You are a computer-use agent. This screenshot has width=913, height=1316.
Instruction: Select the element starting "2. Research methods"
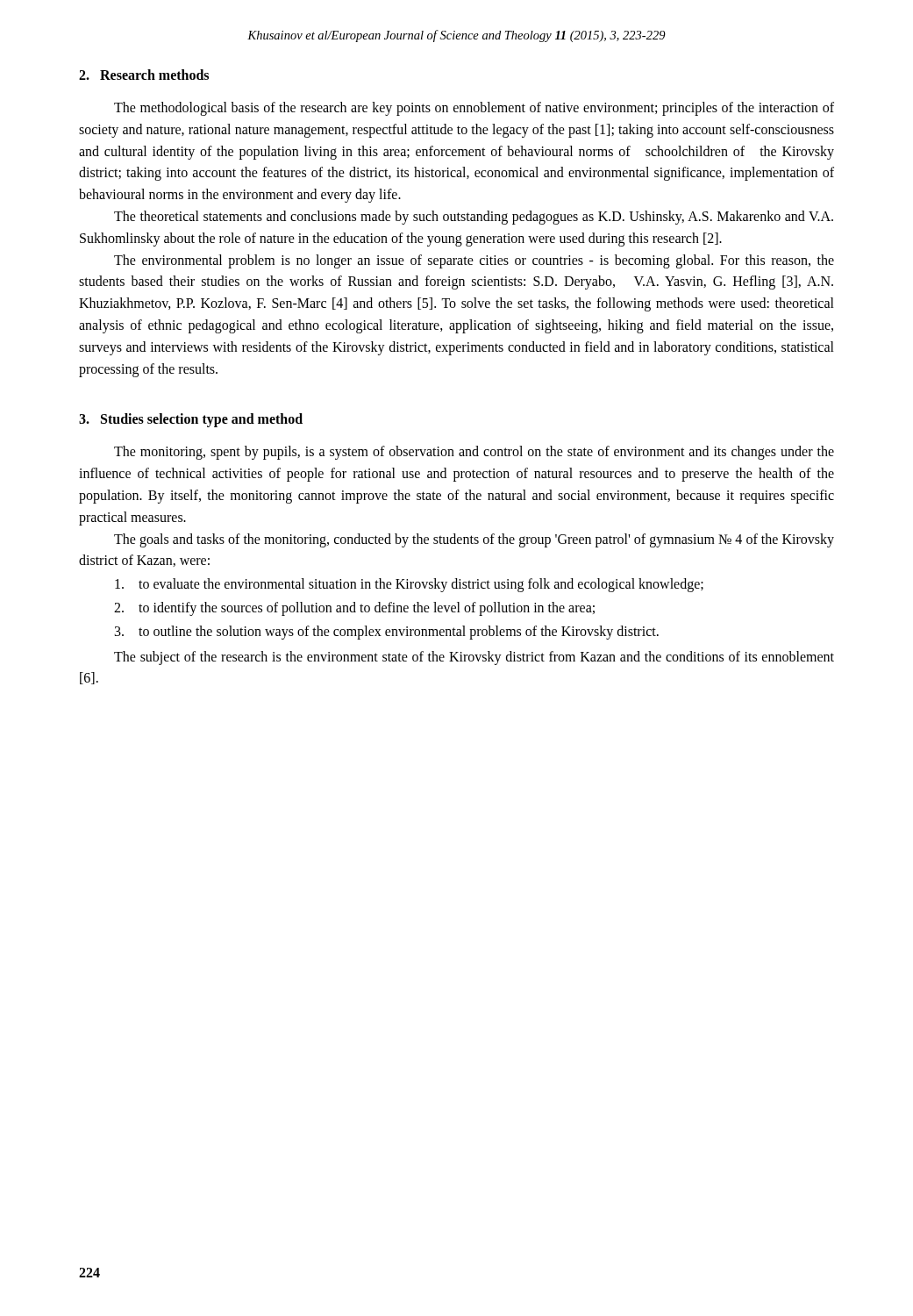click(144, 75)
